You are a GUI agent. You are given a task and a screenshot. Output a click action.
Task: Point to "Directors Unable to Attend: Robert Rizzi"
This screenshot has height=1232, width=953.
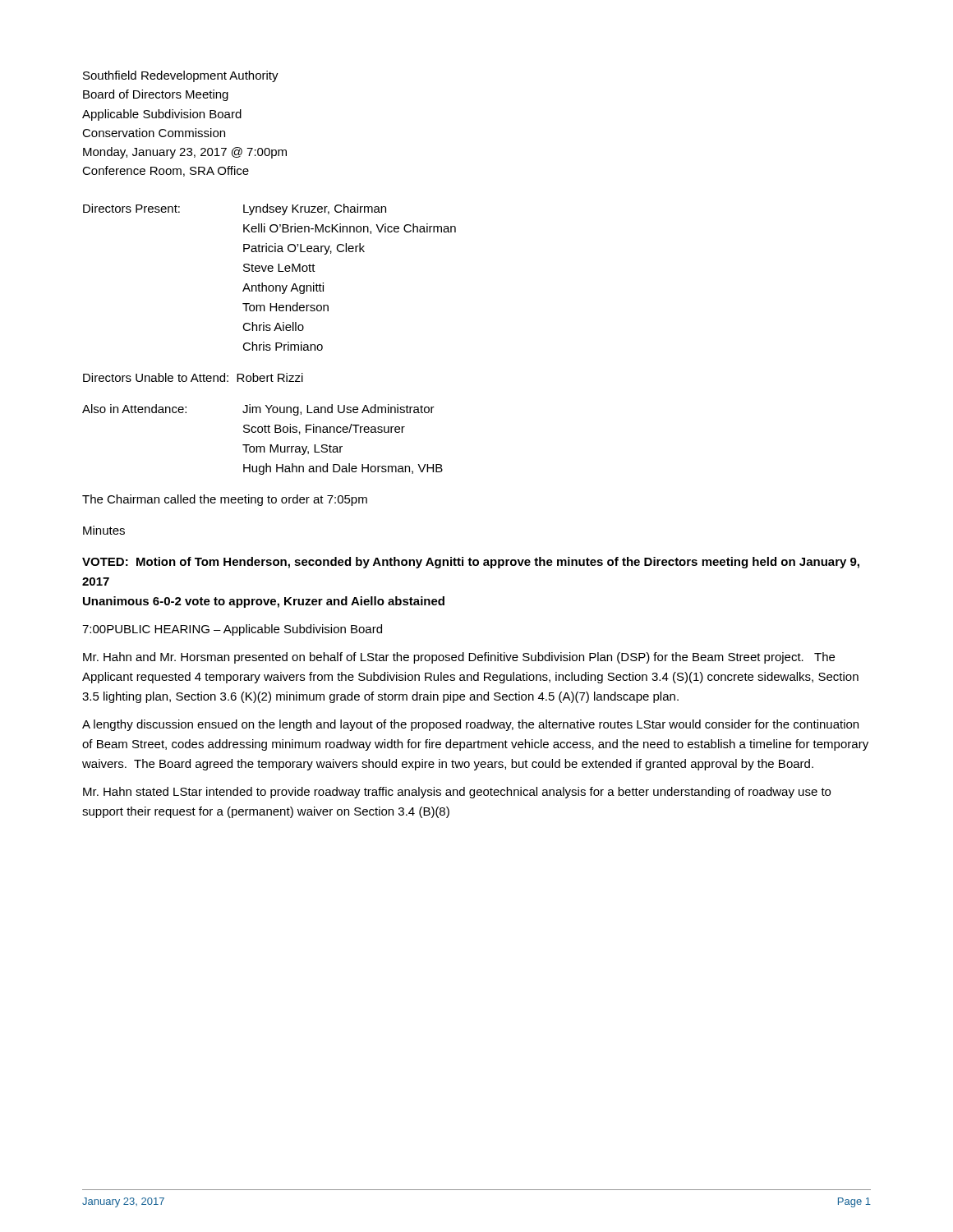(193, 377)
